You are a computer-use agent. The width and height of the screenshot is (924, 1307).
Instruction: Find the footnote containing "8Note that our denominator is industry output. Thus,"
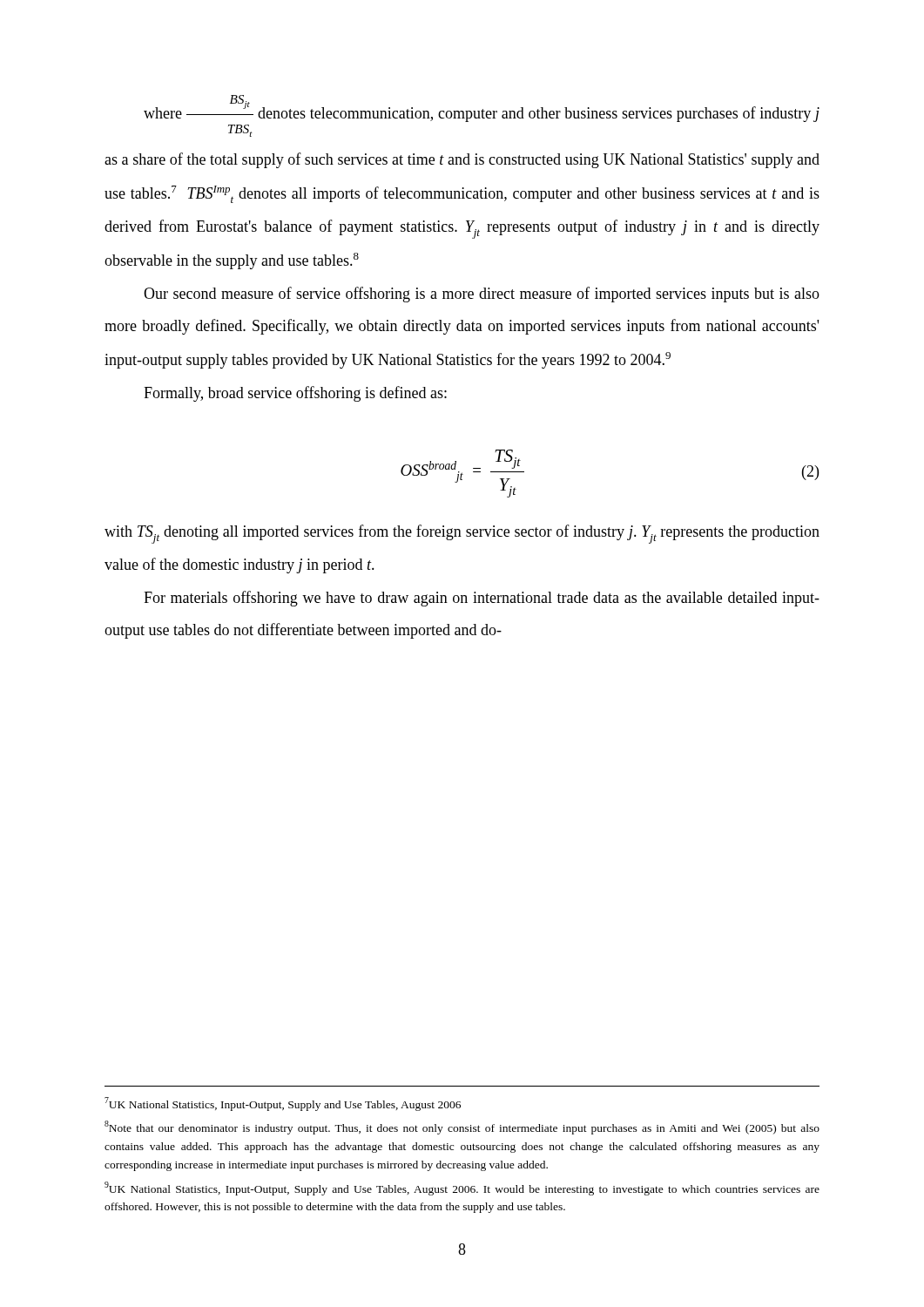coord(462,1145)
